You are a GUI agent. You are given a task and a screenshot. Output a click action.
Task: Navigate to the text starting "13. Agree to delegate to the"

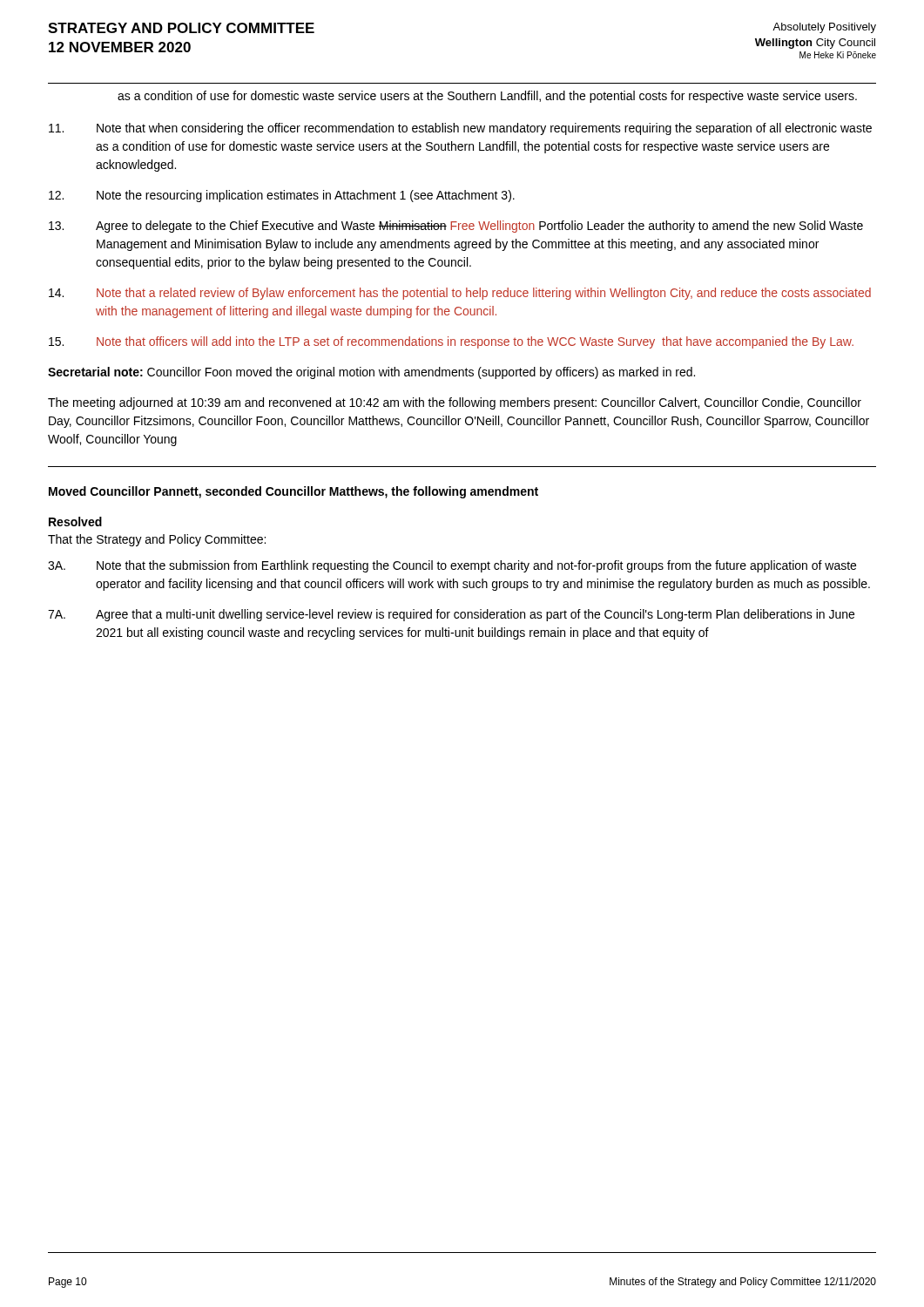(x=462, y=244)
